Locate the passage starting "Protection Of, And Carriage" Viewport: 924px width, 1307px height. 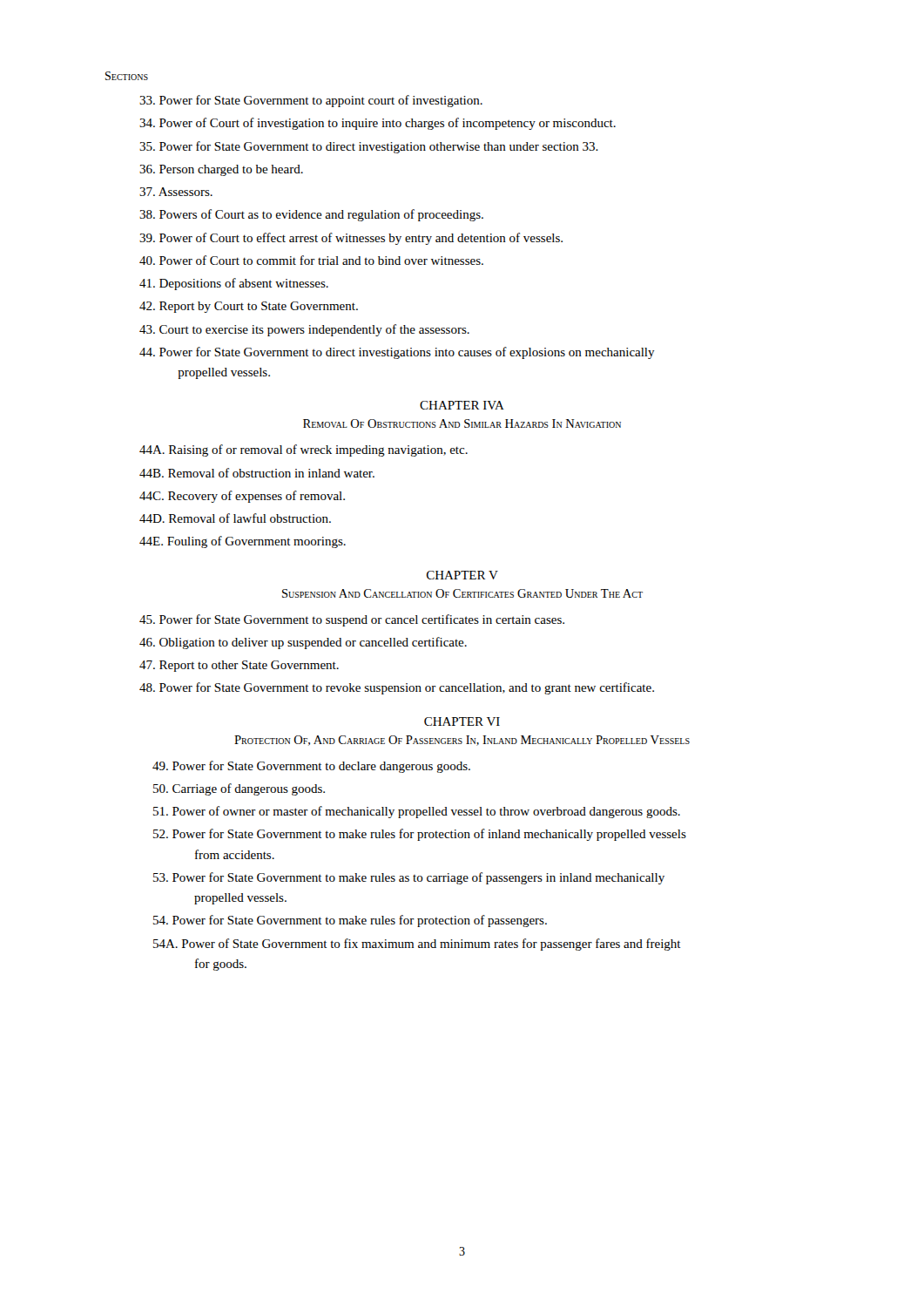[x=462, y=739]
